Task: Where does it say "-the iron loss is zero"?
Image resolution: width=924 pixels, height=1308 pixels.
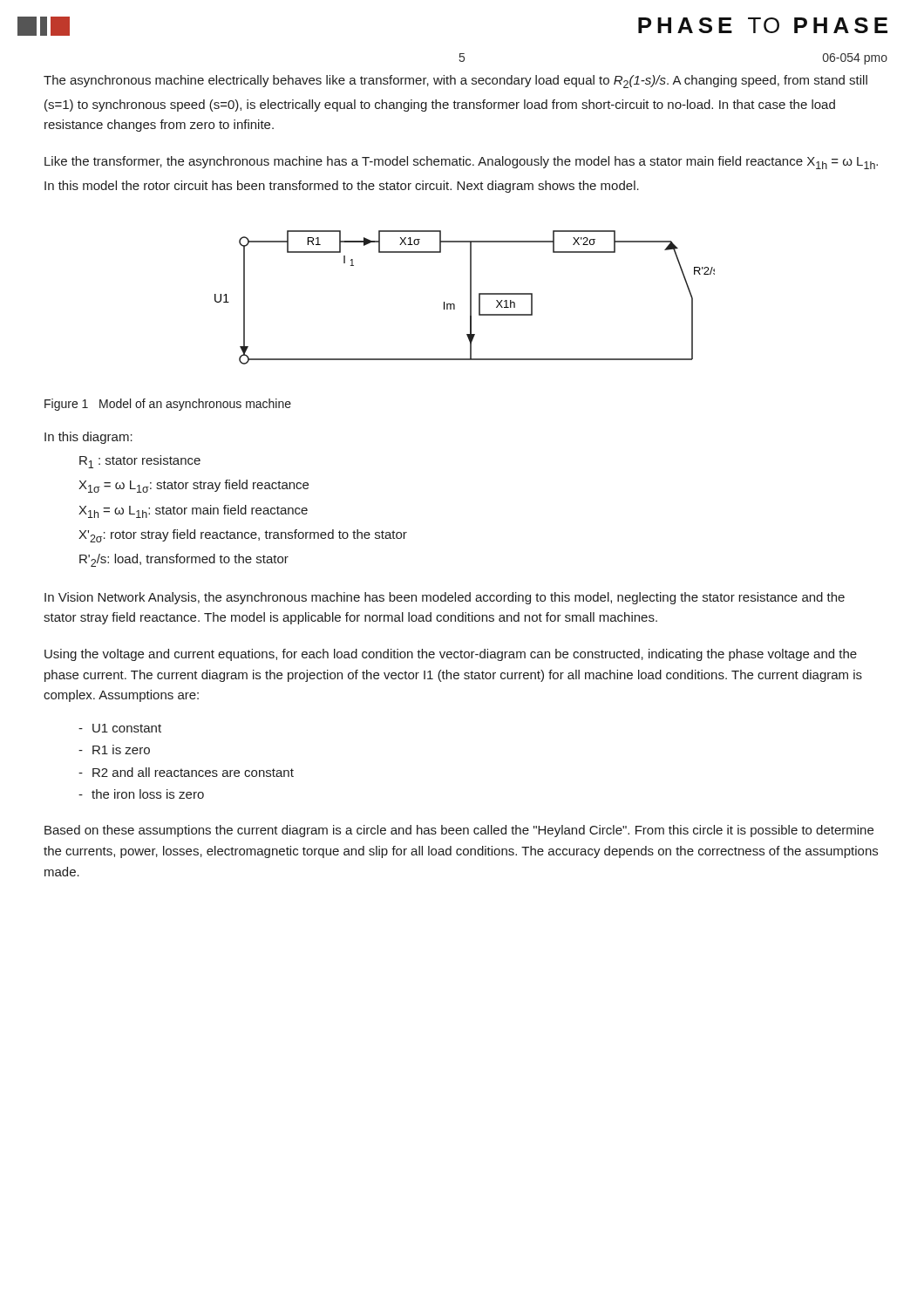Action: (141, 794)
